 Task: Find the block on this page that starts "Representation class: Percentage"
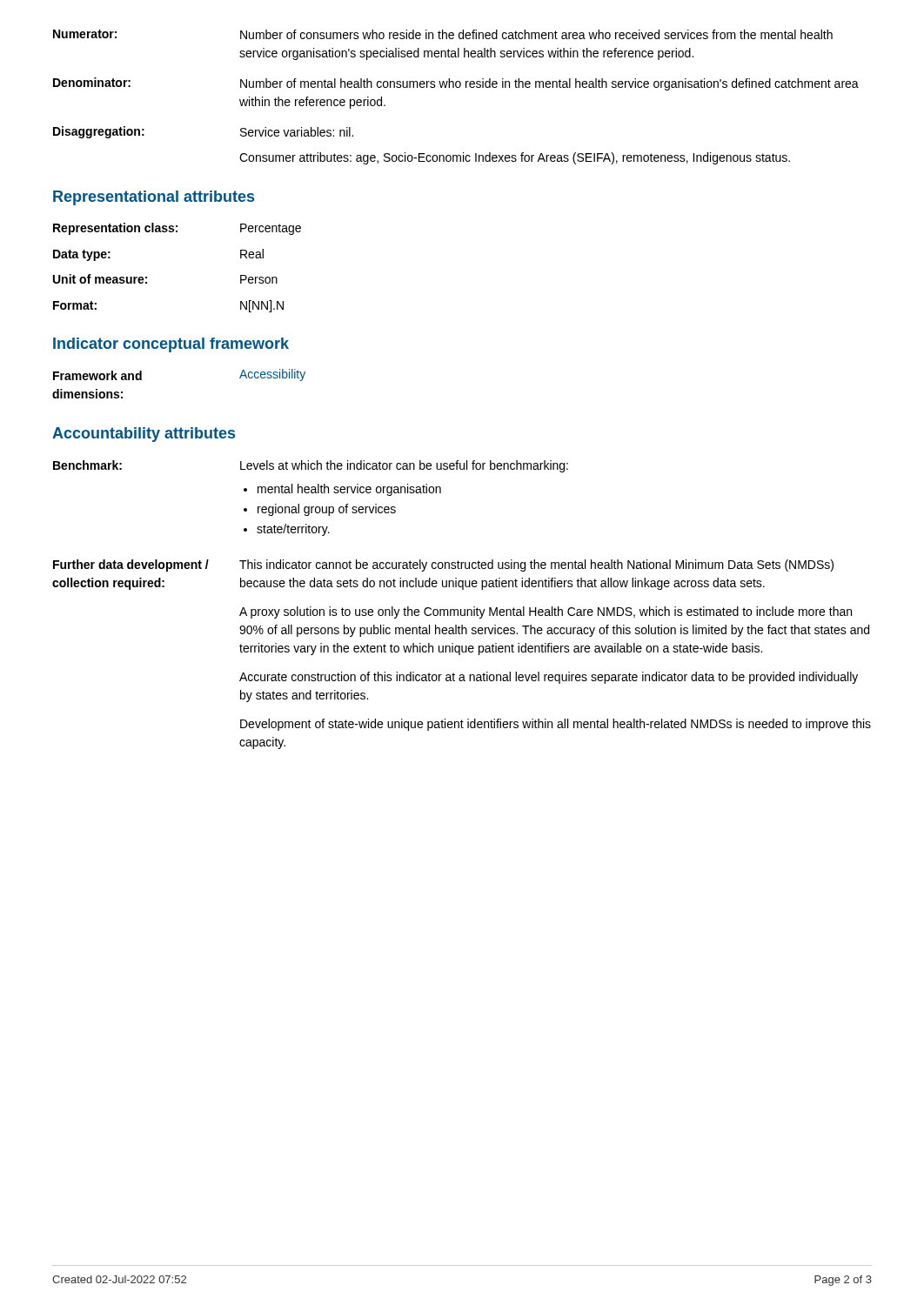[x=177, y=229]
